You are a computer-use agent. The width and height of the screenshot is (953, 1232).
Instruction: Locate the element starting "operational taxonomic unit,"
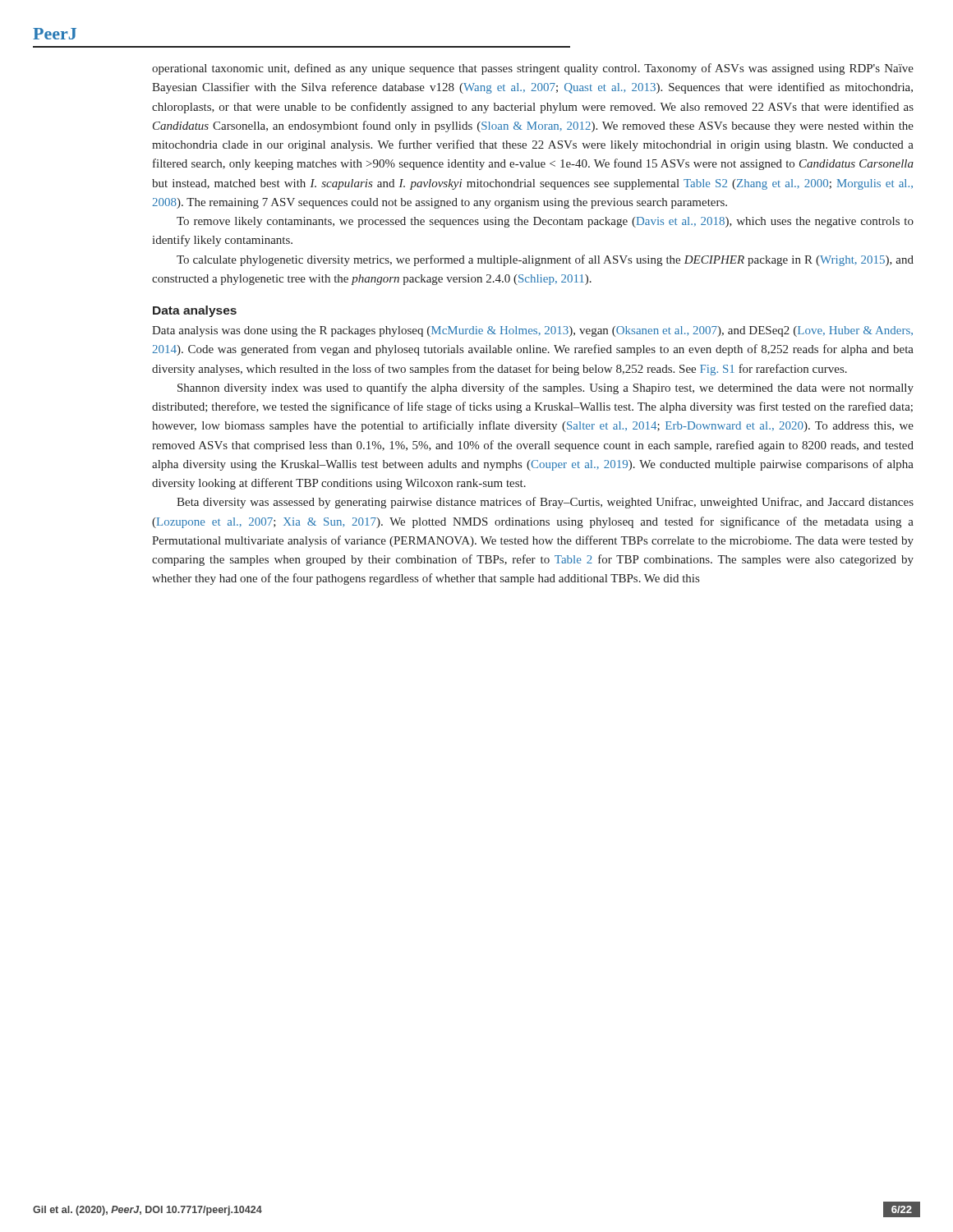click(533, 174)
